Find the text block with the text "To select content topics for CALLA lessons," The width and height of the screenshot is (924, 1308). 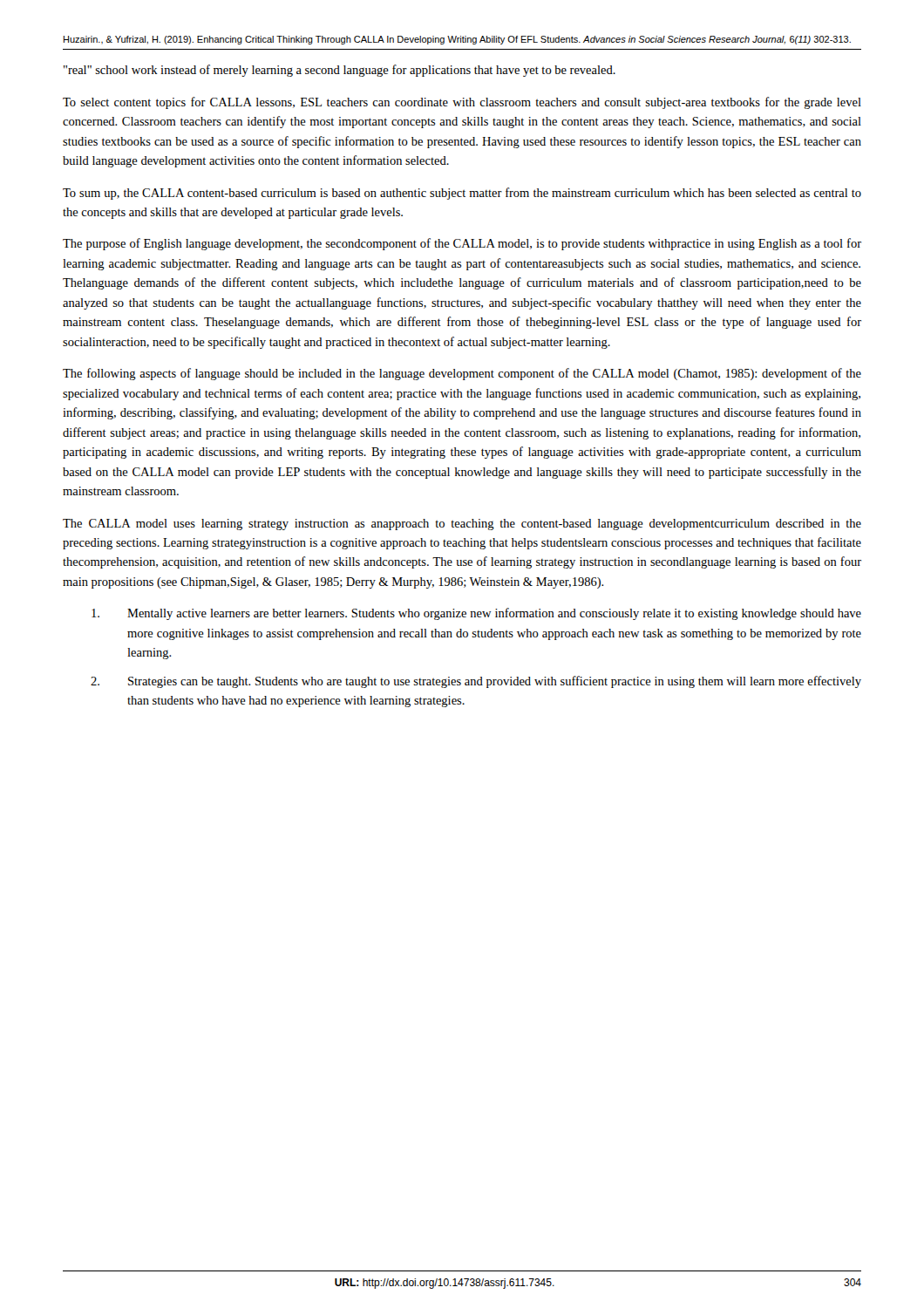click(x=462, y=131)
